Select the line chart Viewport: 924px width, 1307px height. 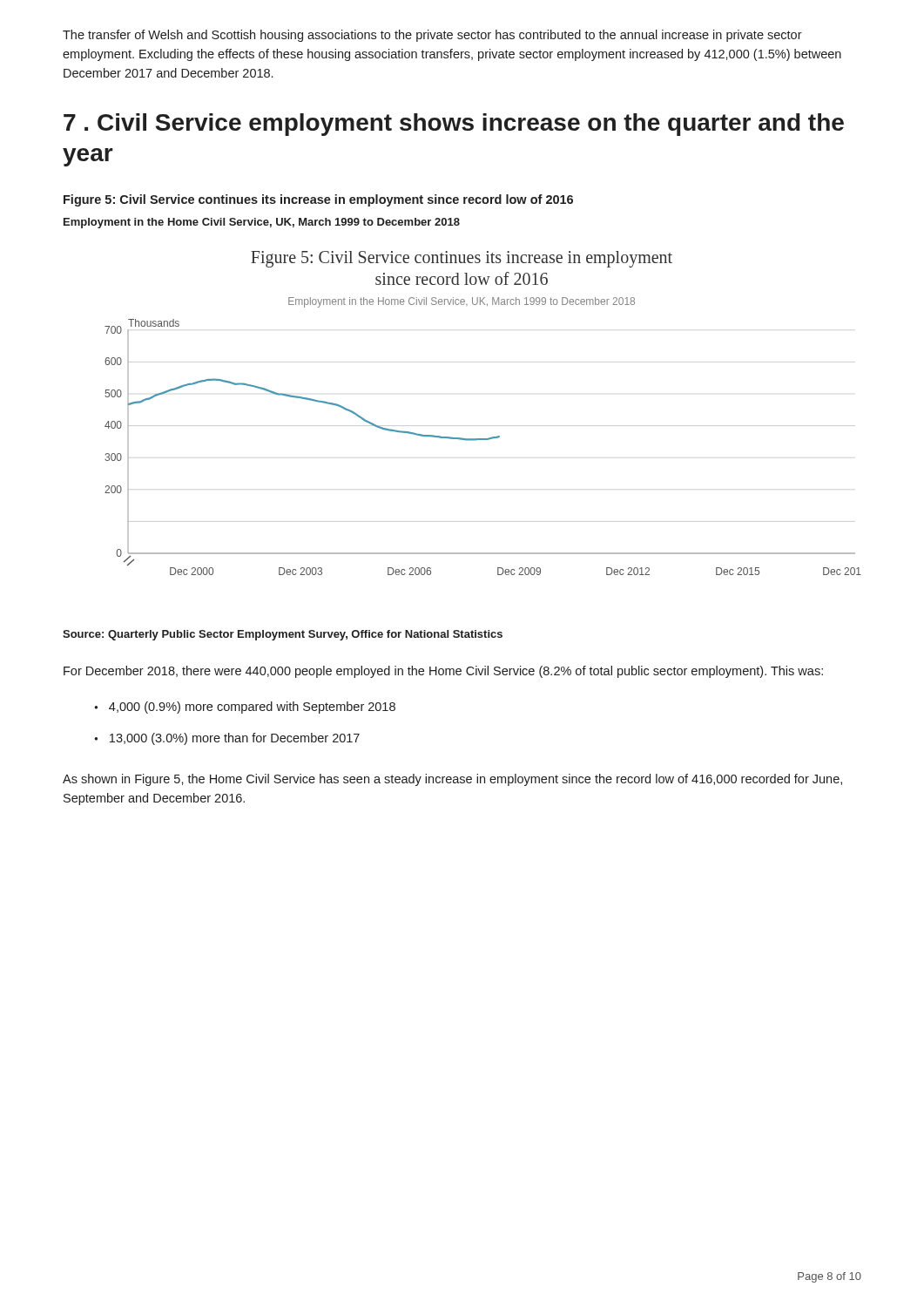(462, 423)
